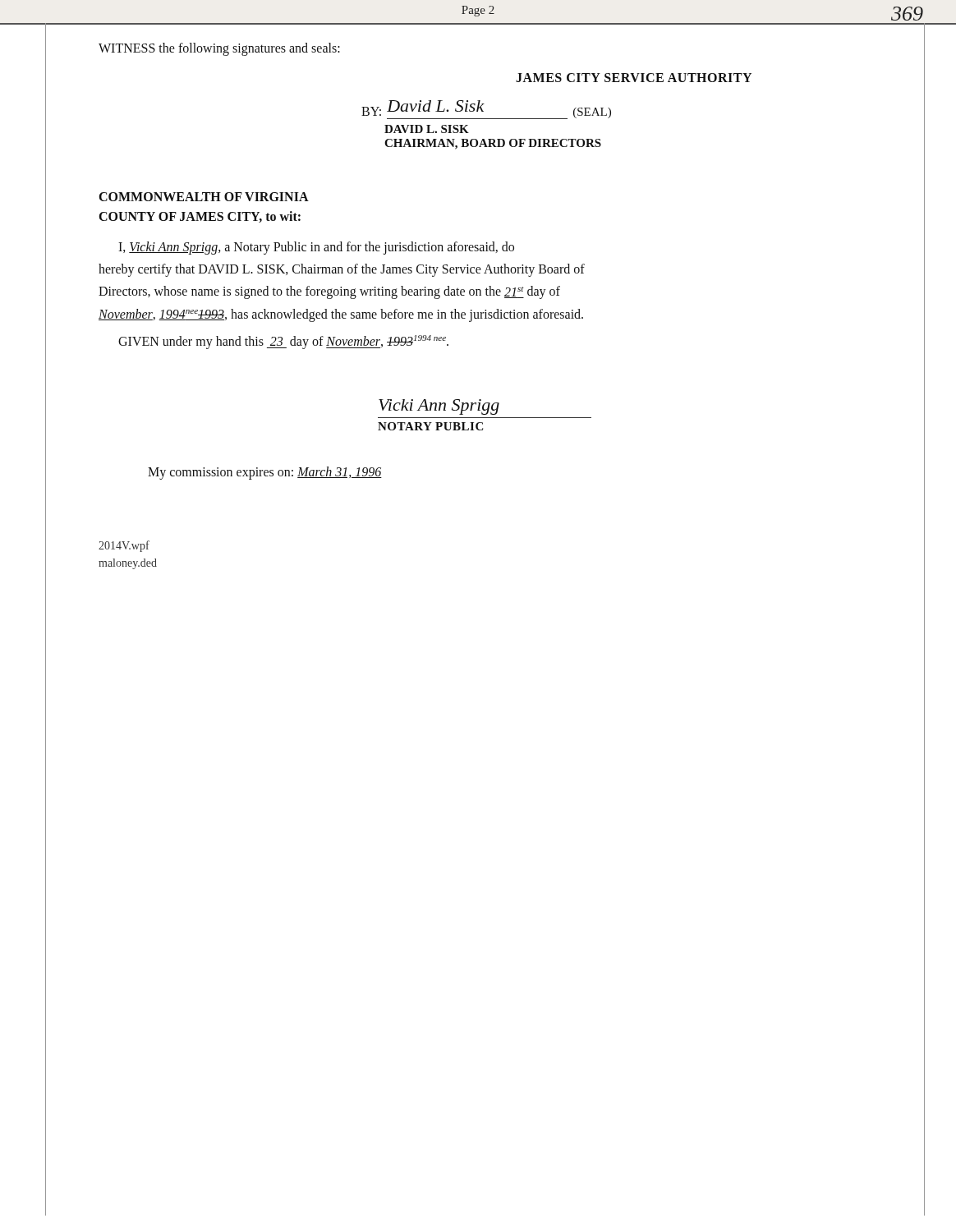This screenshot has height=1232, width=956.
Task: Point to the element starting "COMMONWEALTH OF VIRGINIA"
Action: click(203, 197)
